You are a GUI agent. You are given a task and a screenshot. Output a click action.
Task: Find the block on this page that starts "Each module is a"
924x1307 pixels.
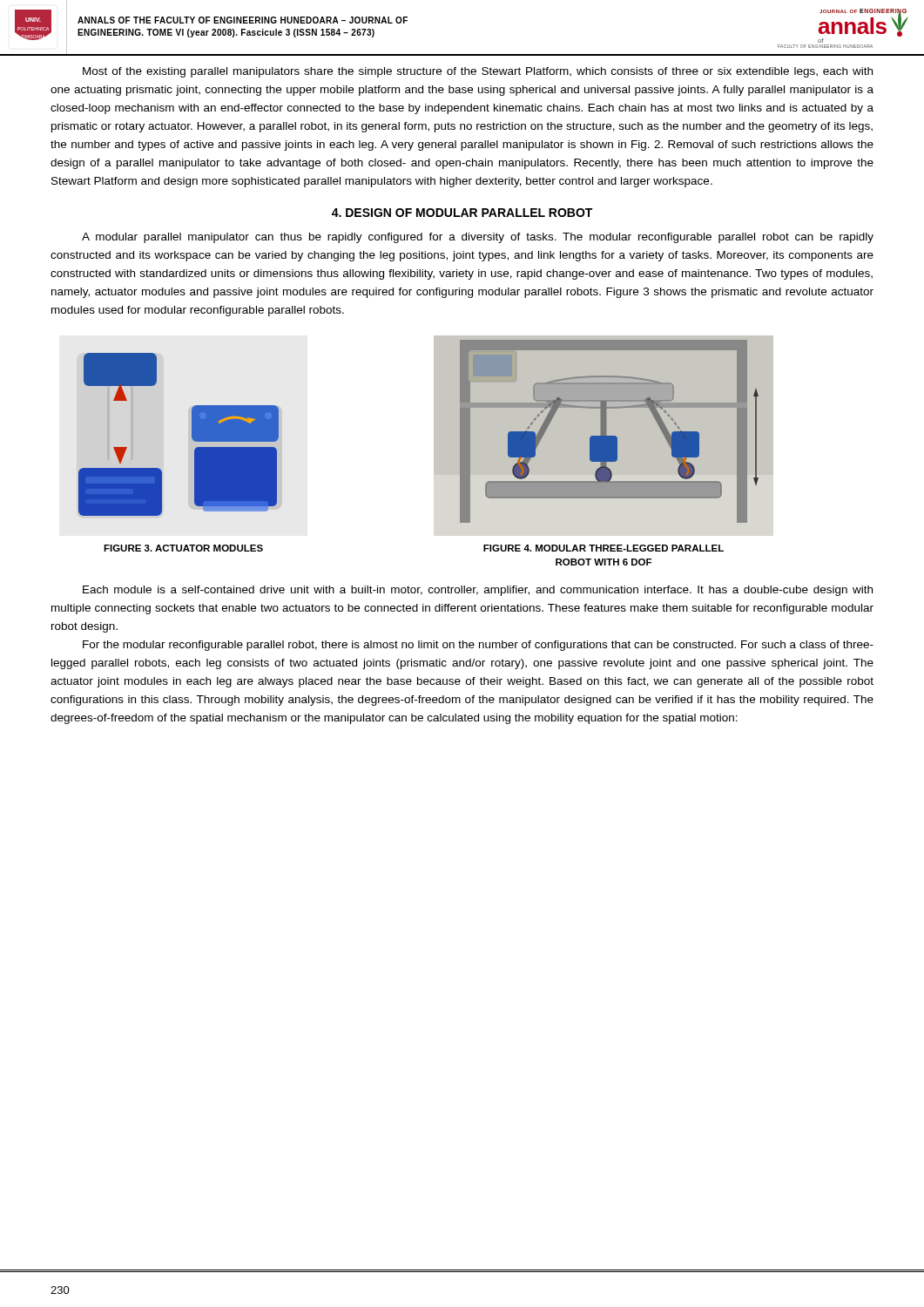pyautogui.click(x=462, y=654)
